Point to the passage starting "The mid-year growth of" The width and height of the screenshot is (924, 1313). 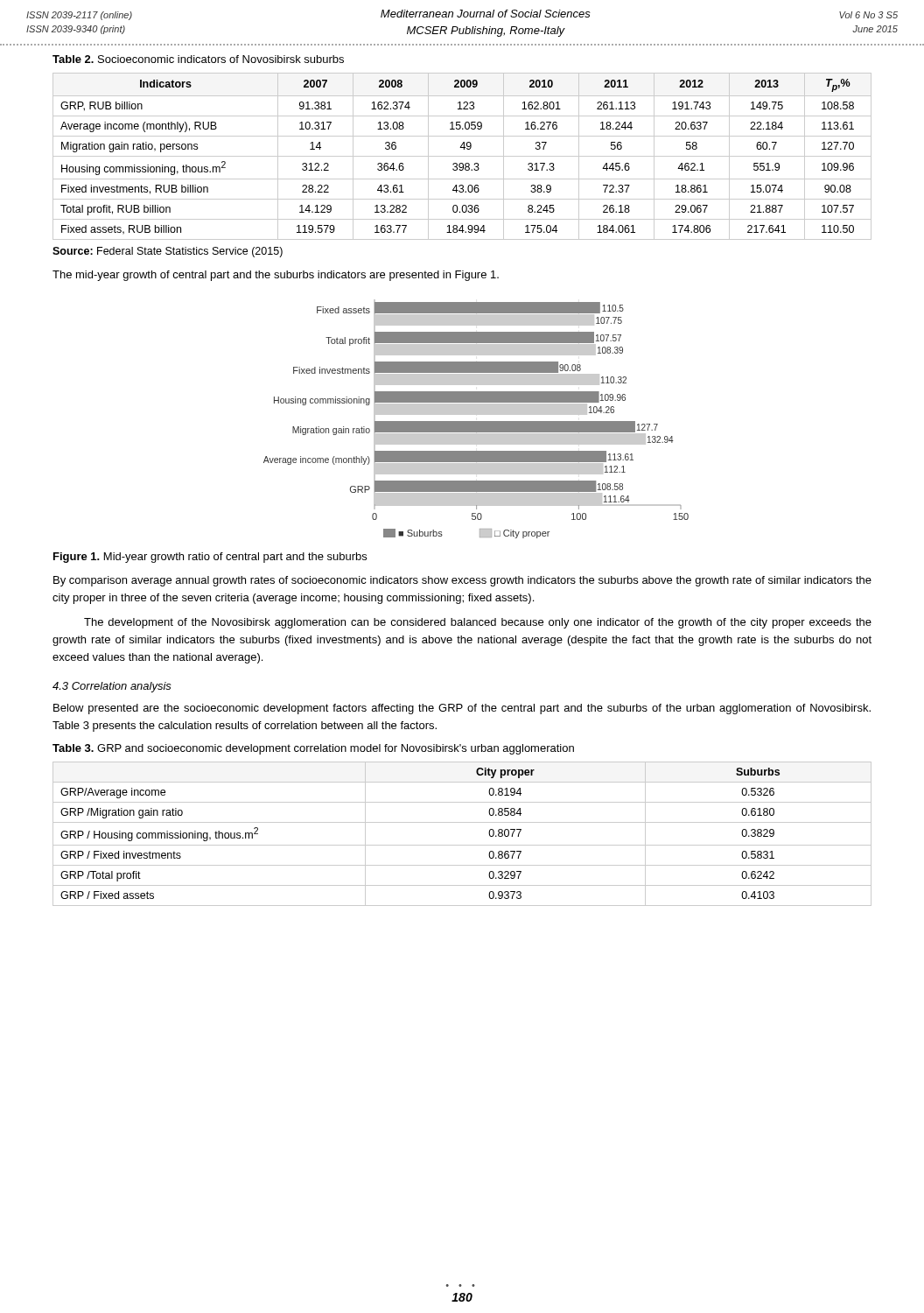coord(276,274)
